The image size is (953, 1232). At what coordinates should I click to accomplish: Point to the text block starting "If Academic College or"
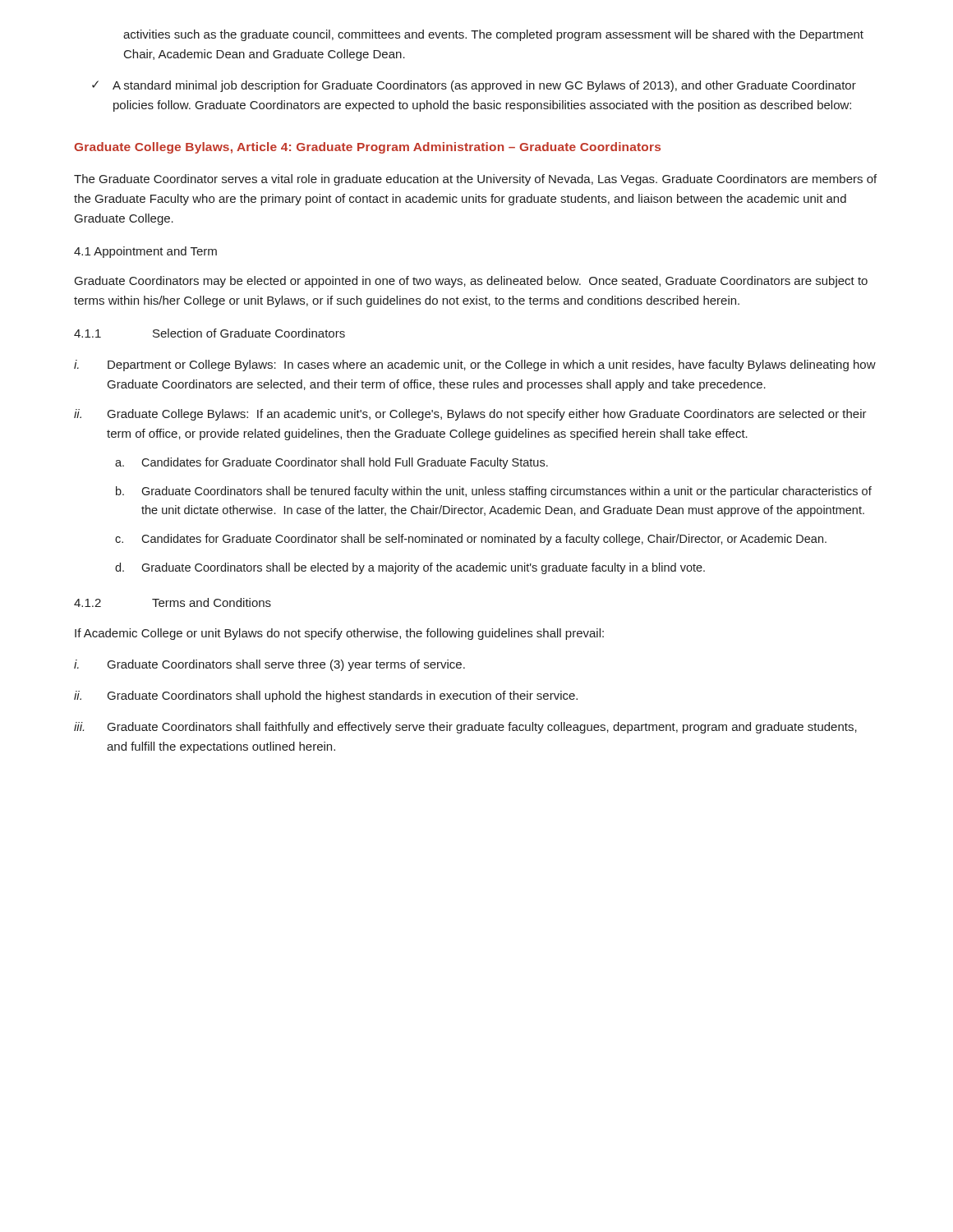pyautogui.click(x=339, y=633)
